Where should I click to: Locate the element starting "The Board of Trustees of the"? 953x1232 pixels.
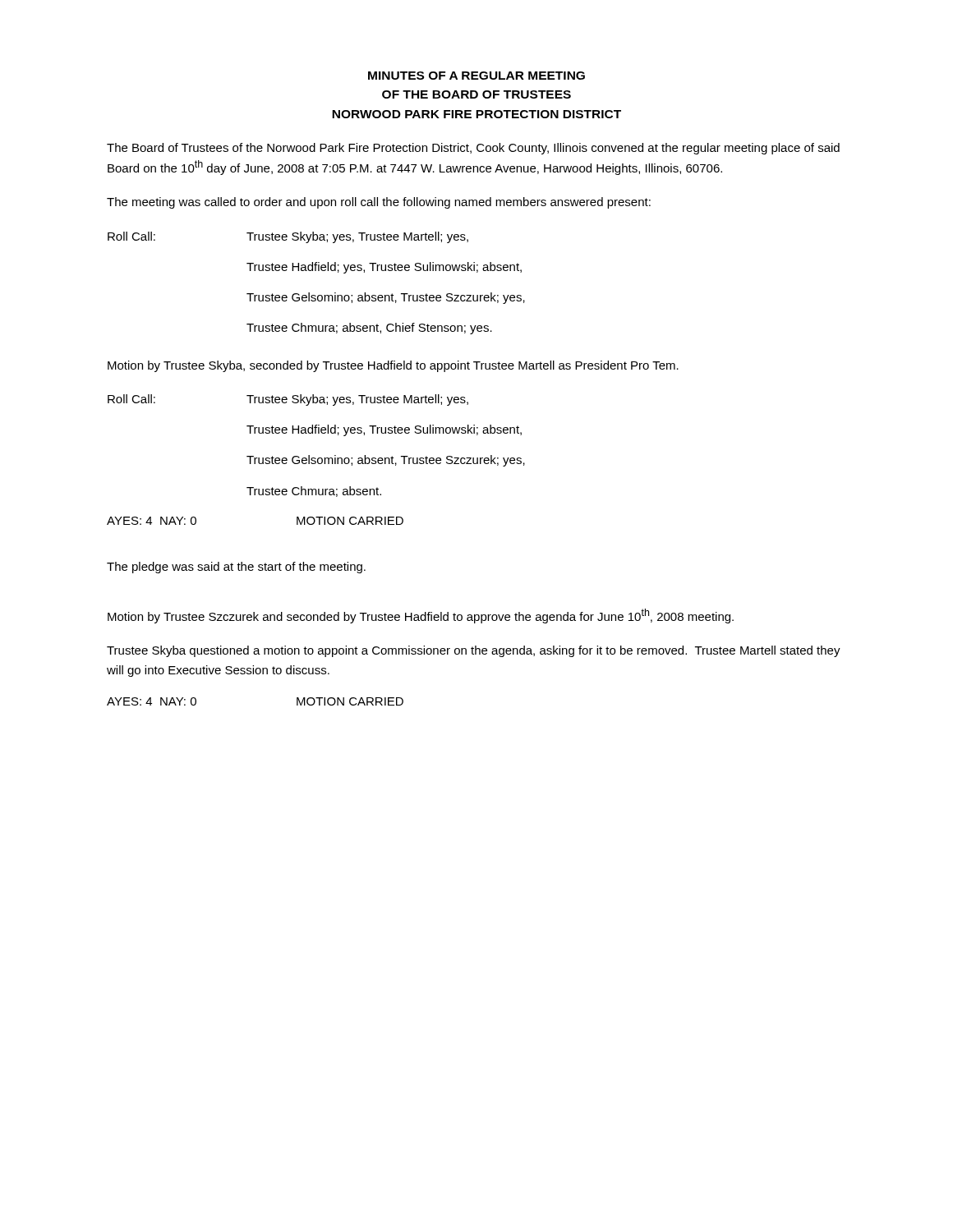tap(473, 158)
